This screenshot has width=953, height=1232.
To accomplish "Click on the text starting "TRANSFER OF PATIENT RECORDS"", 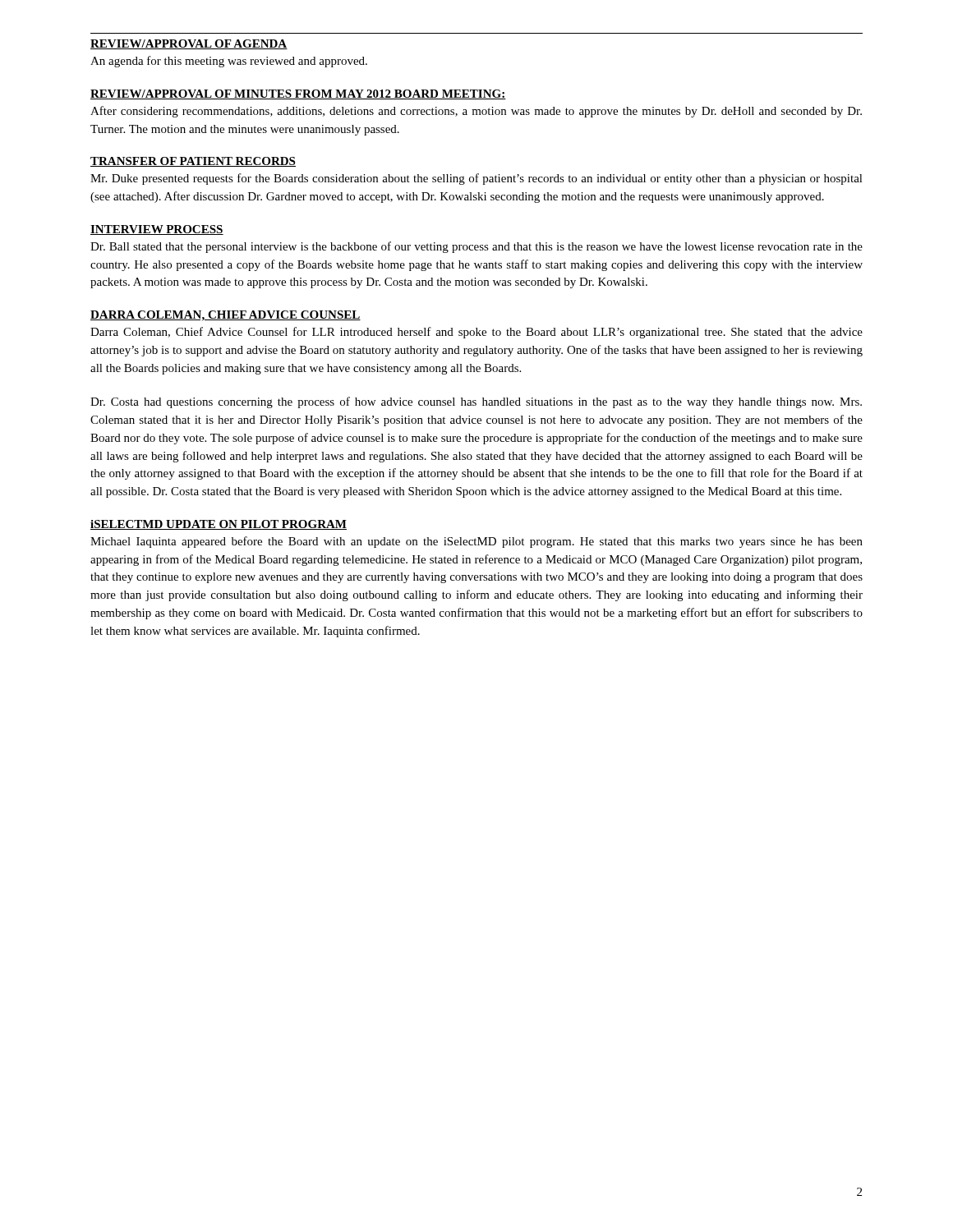I will 193,161.
